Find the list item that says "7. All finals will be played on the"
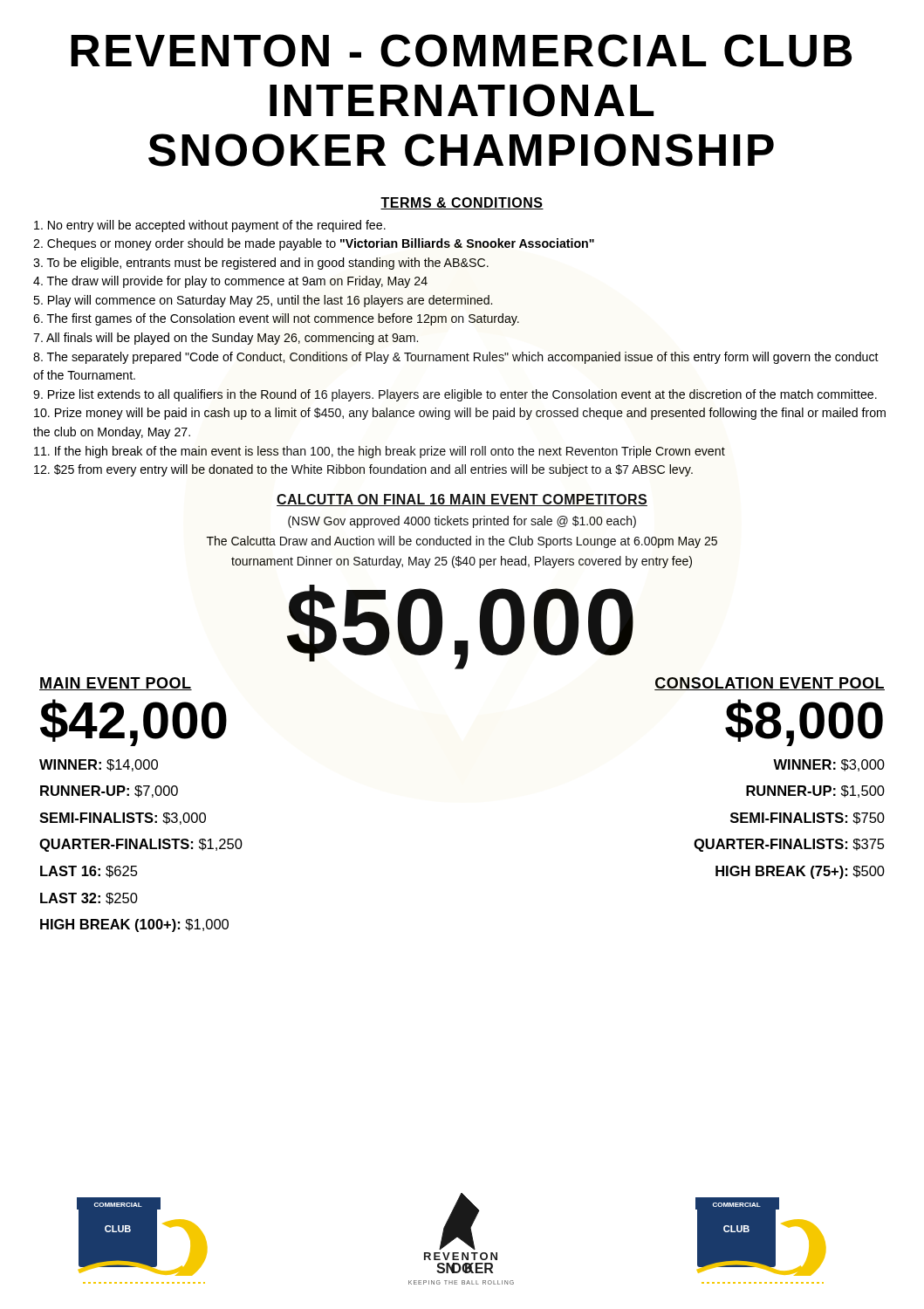924x1309 pixels. 226,338
